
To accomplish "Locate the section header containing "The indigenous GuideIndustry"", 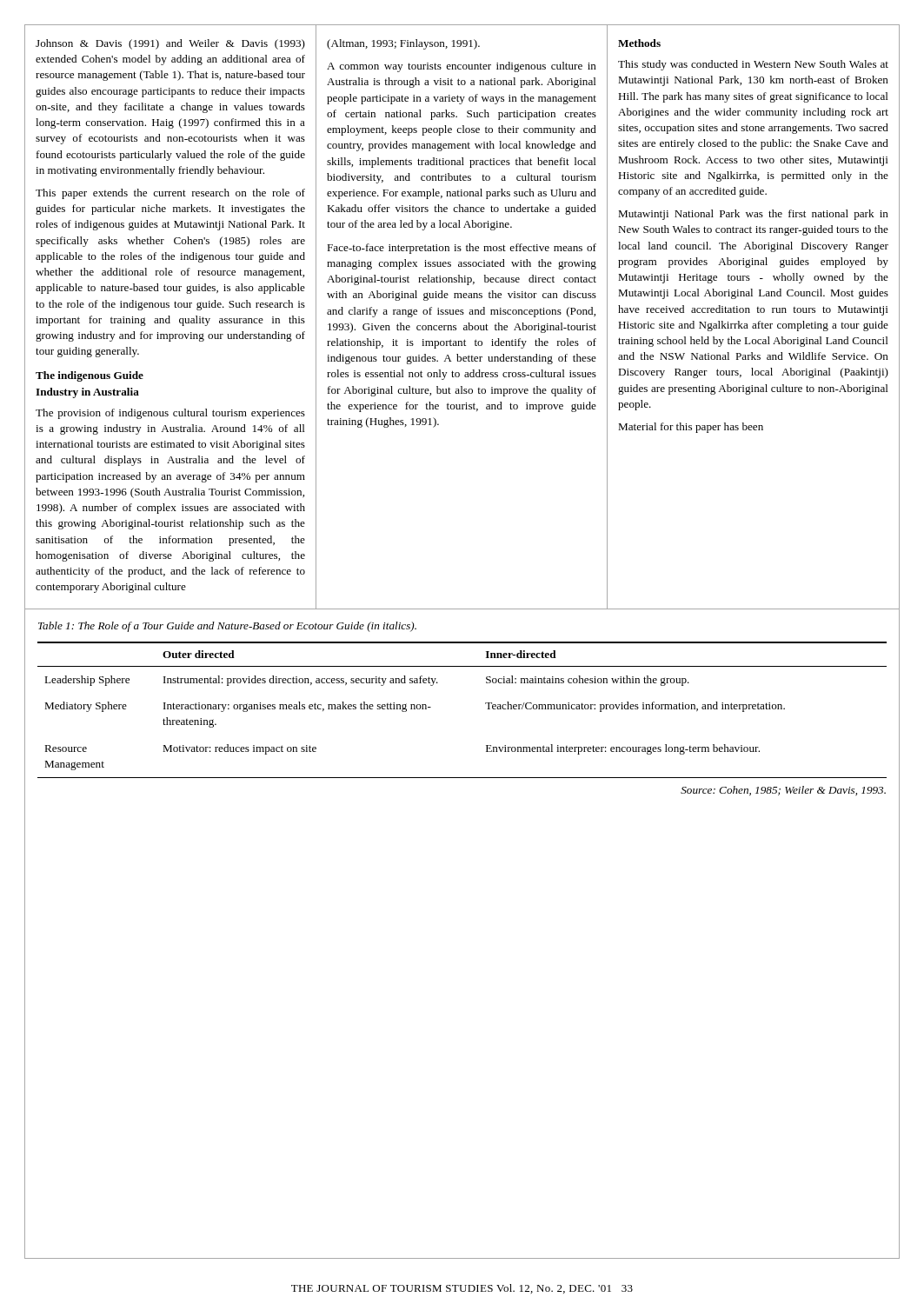I will click(x=89, y=383).
